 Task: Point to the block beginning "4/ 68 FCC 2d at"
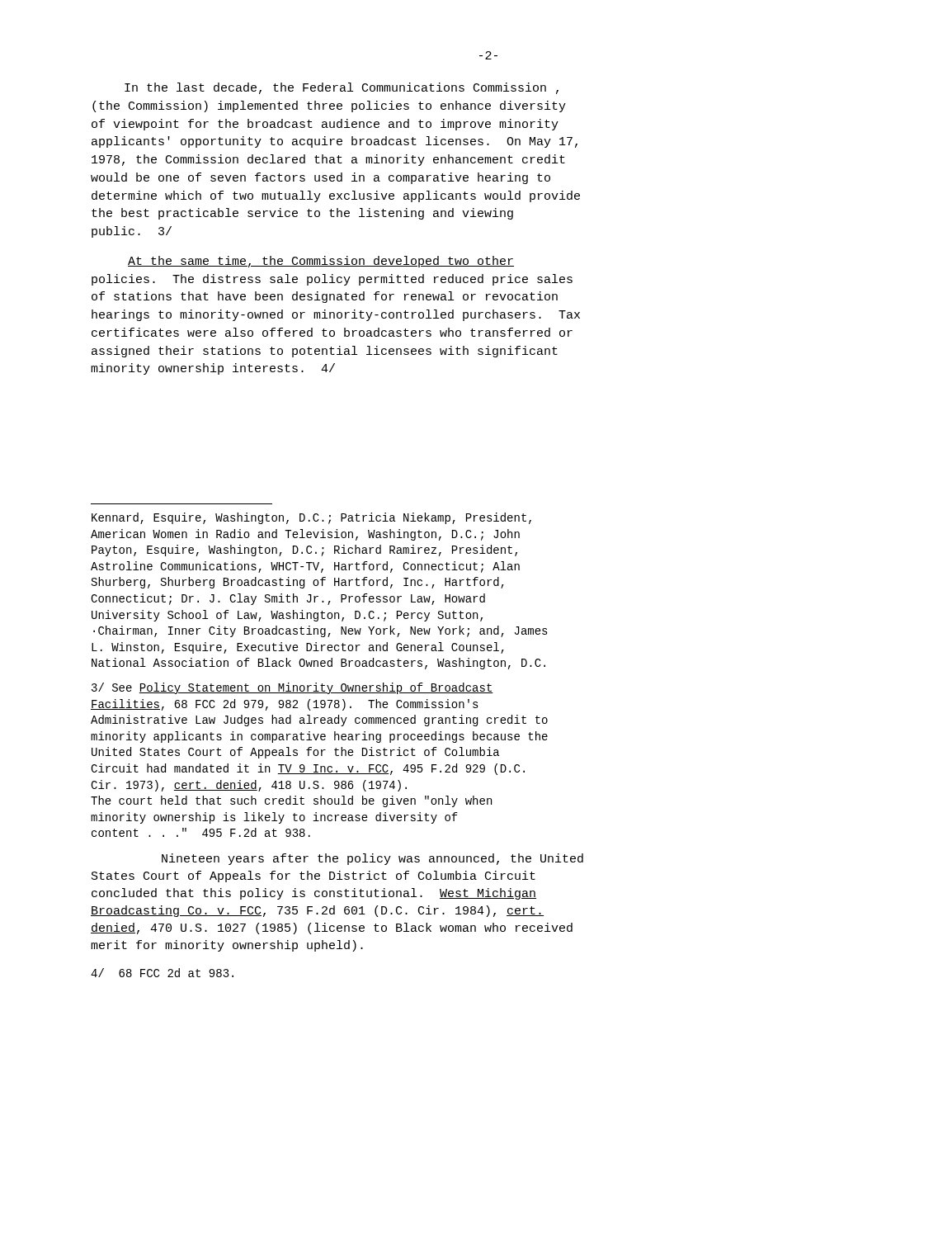pos(164,974)
